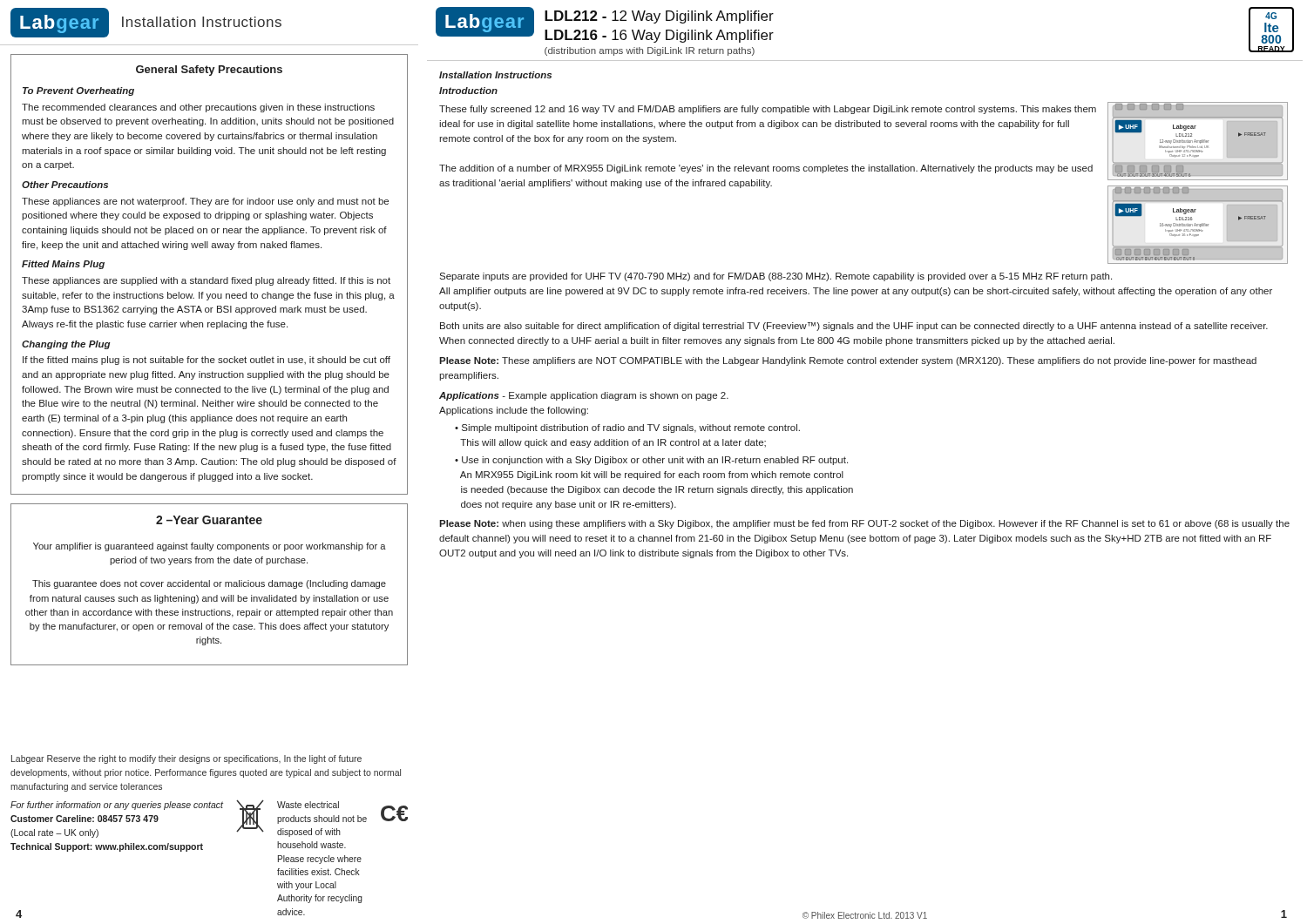Locate the section header that says "Fitted Mains Plug"
The image size is (1307, 924).
click(63, 264)
